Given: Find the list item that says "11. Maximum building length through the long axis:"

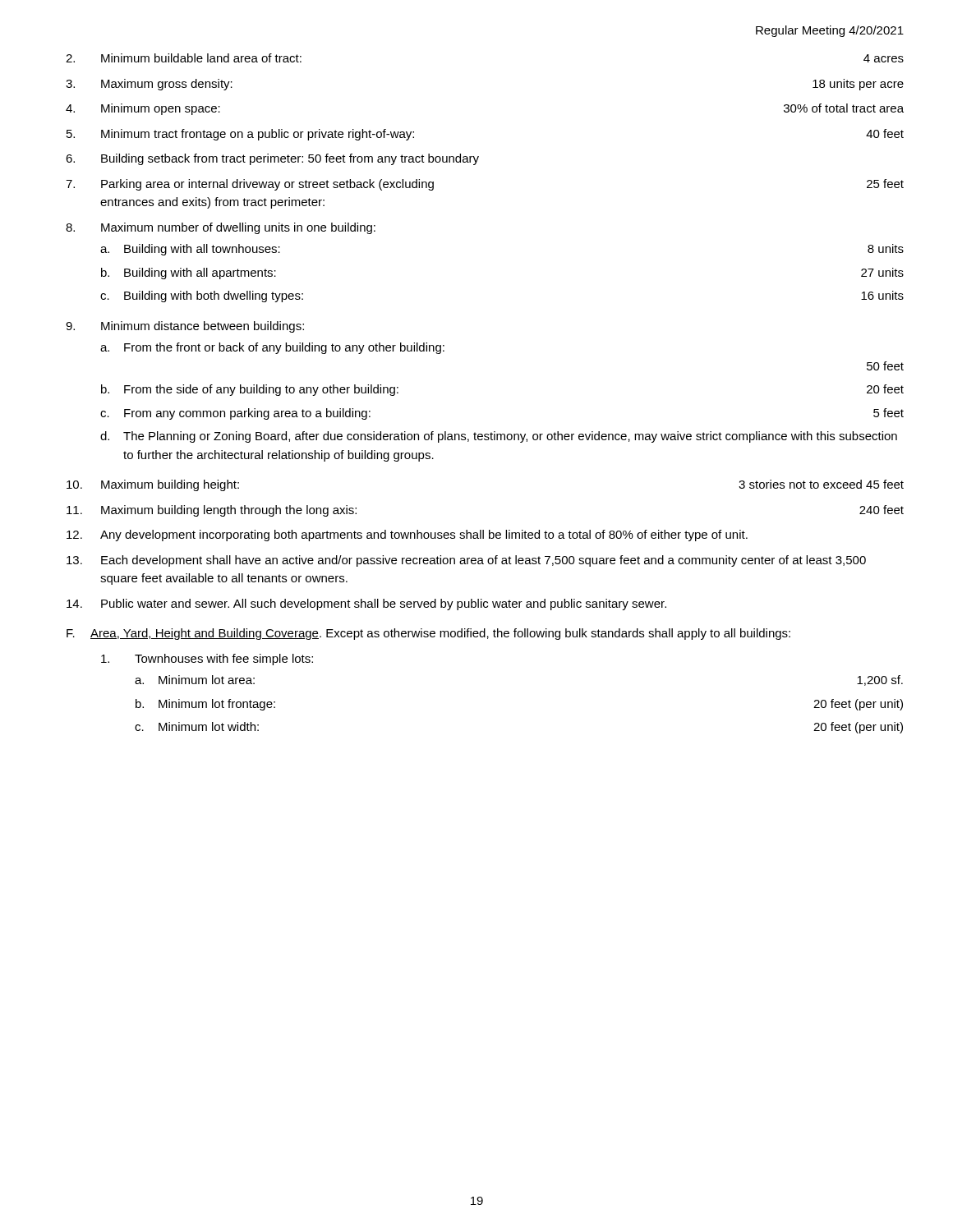Looking at the screenshot, I should click(227, 510).
